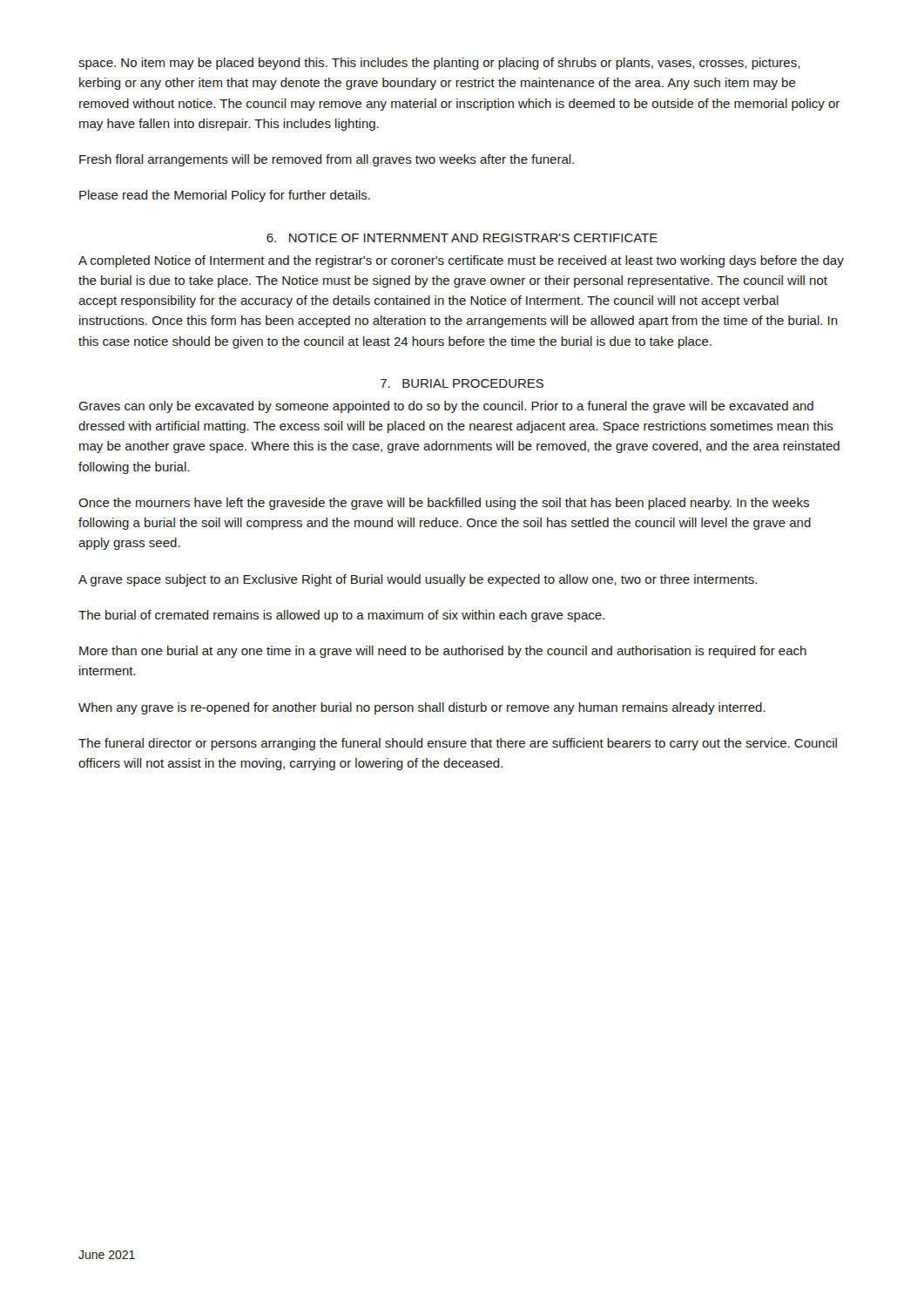This screenshot has width=924, height=1307.
Task: Select the text block with the text "A grave space subject to an Exclusive"
Action: 418,579
